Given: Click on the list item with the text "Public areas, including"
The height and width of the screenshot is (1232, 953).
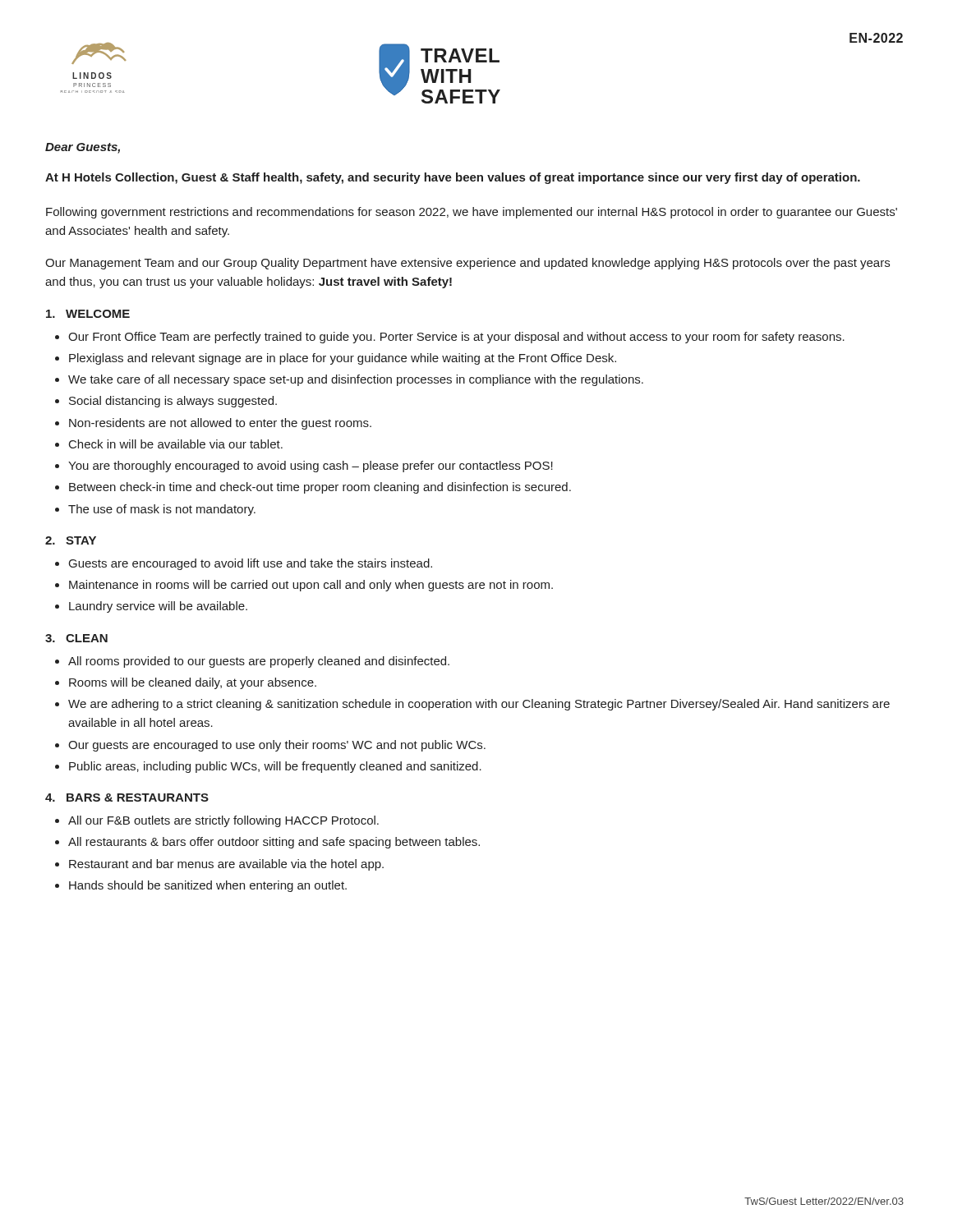Looking at the screenshot, I should point(275,766).
